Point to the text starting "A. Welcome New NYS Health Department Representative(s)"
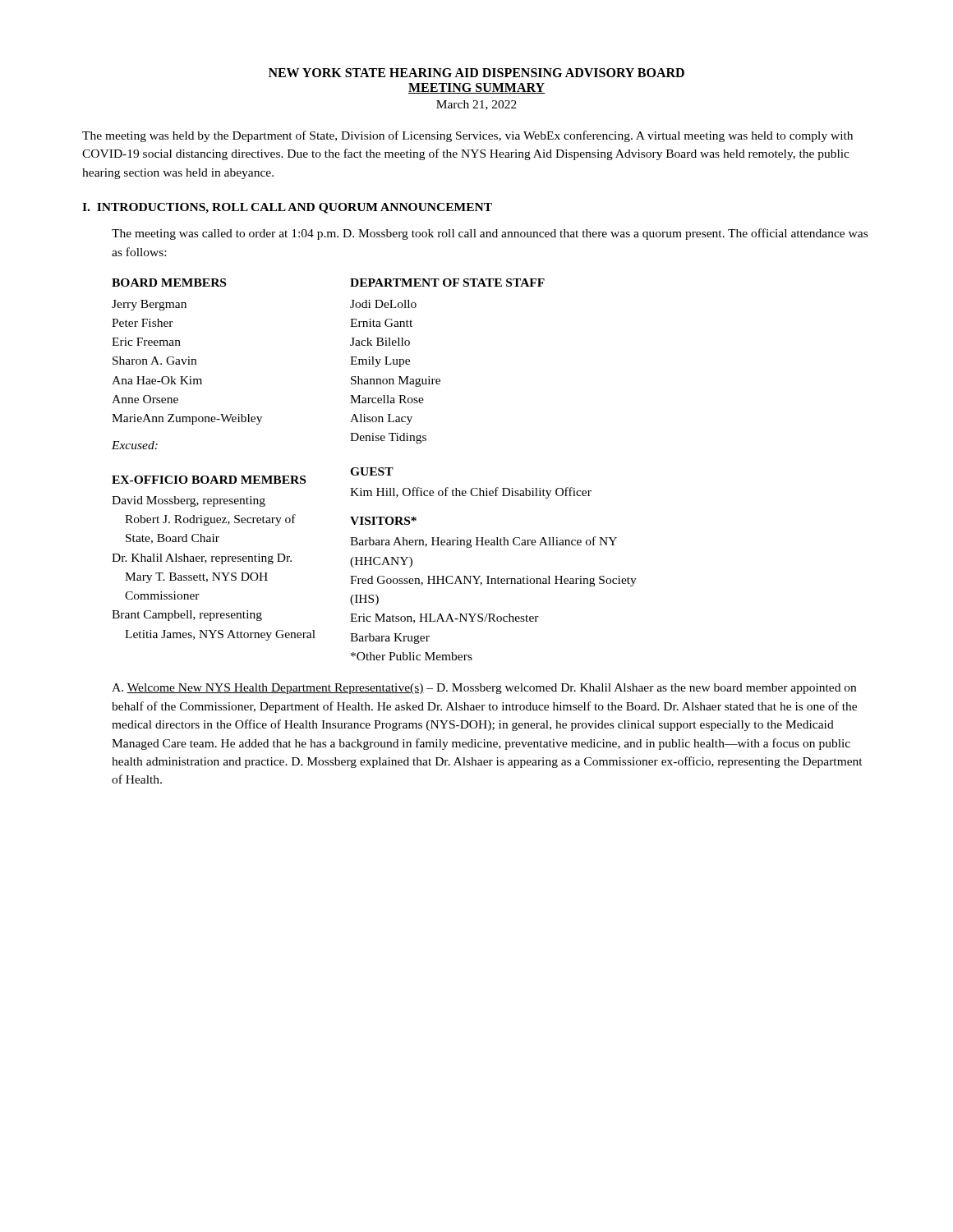The width and height of the screenshot is (953, 1232). click(x=487, y=733)
